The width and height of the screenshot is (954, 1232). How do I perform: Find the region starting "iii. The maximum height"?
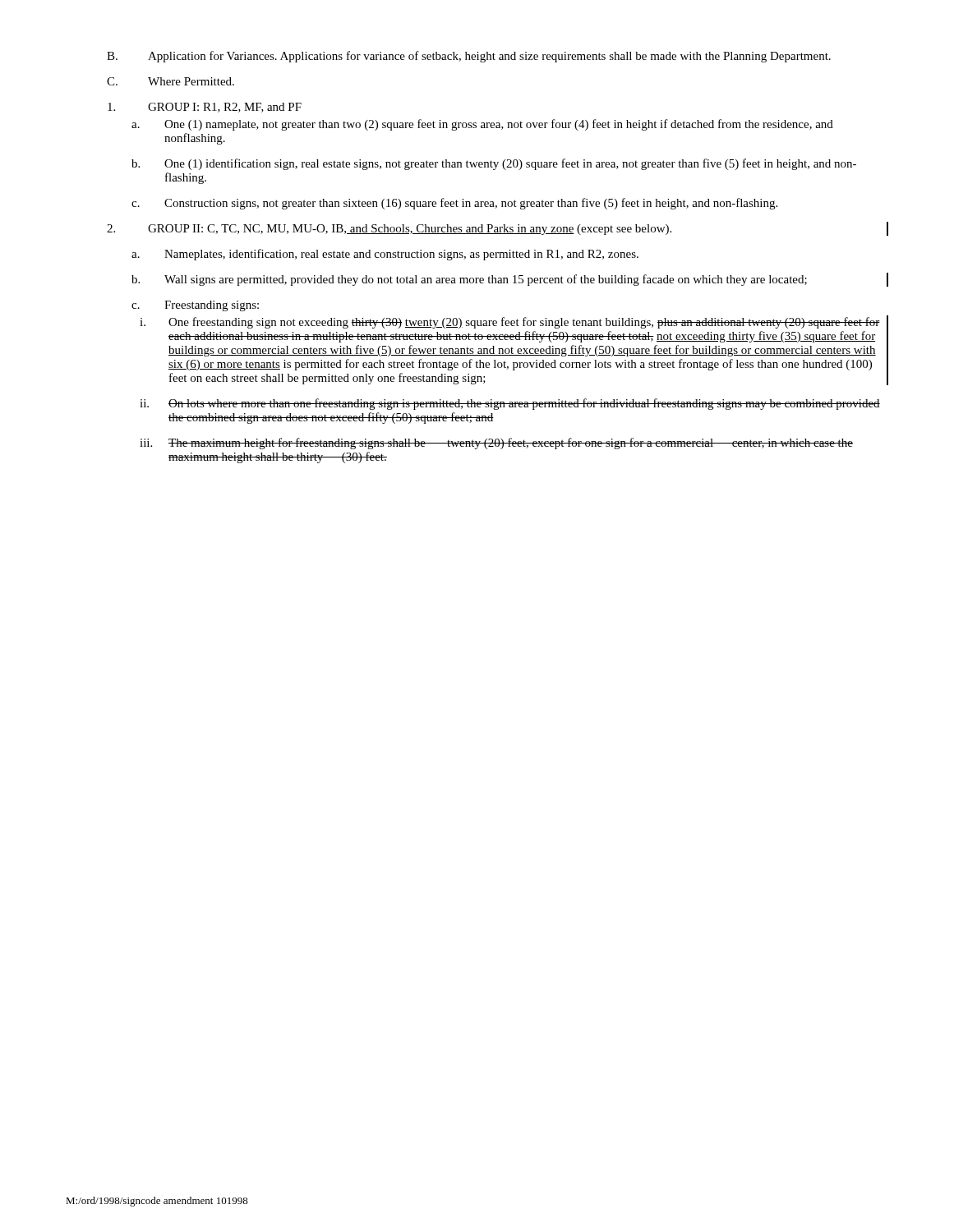tap(514, 450)
